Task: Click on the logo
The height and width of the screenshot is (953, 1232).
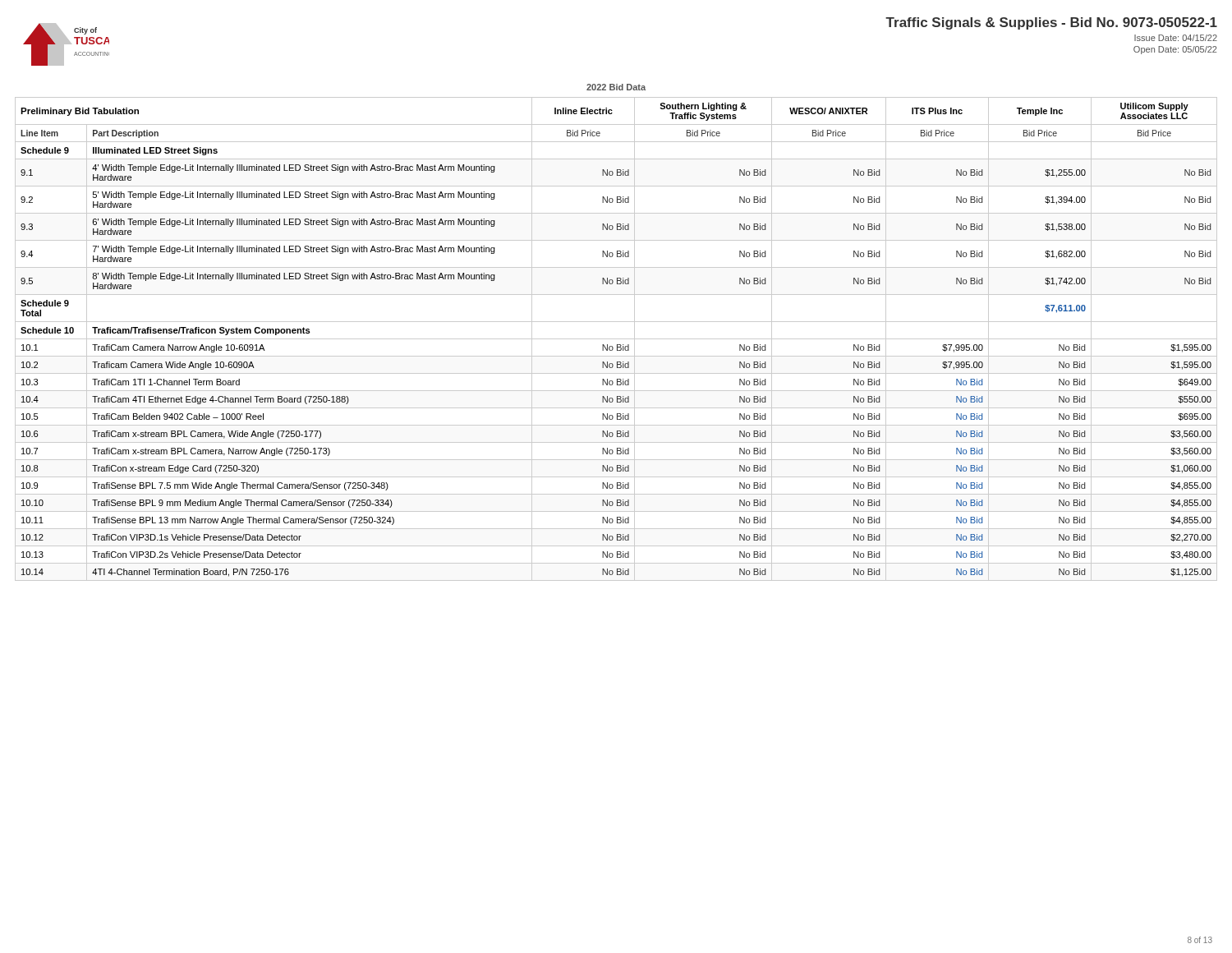Action: point(62,46)
